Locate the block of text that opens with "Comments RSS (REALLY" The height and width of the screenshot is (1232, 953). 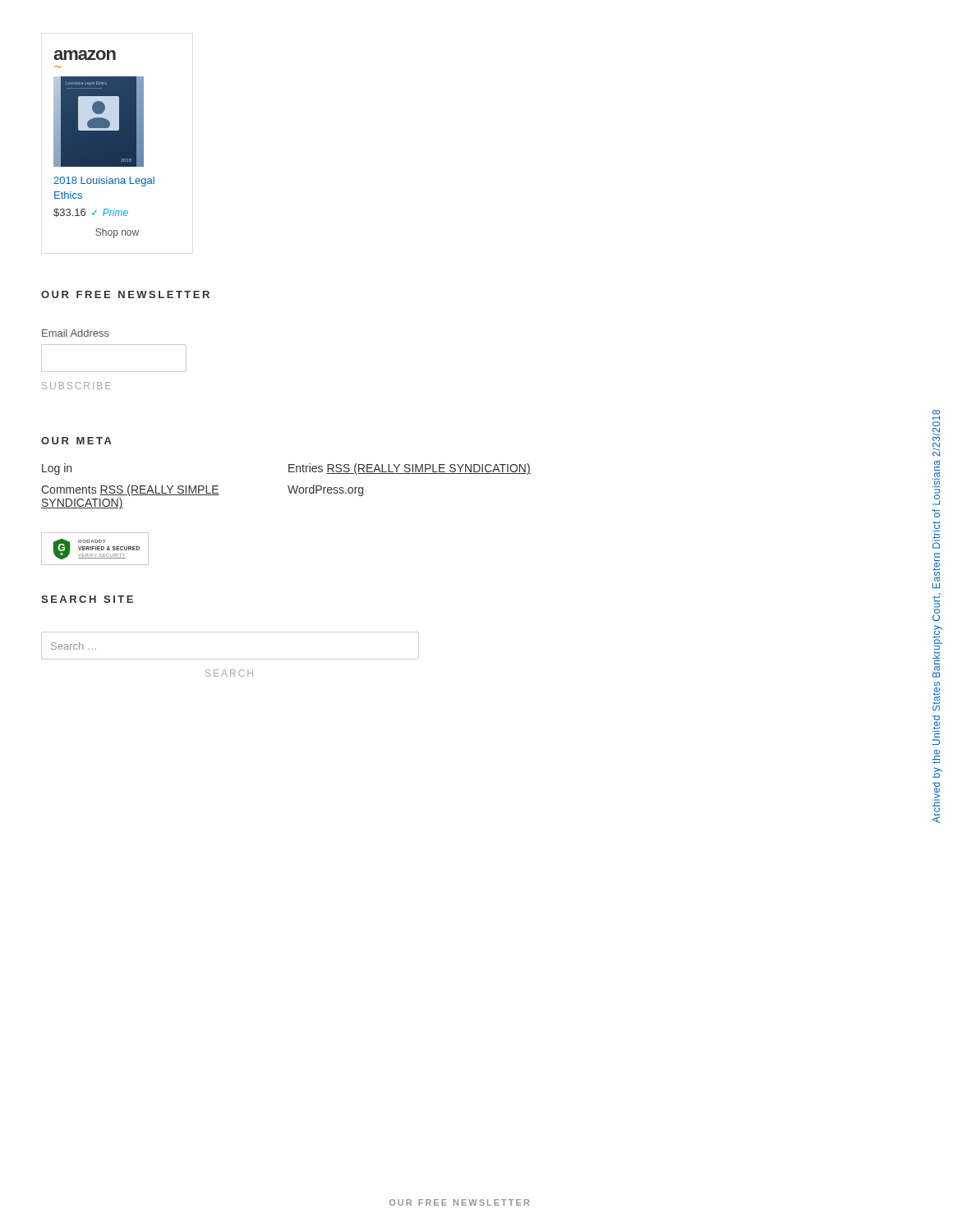click(130, 496)
